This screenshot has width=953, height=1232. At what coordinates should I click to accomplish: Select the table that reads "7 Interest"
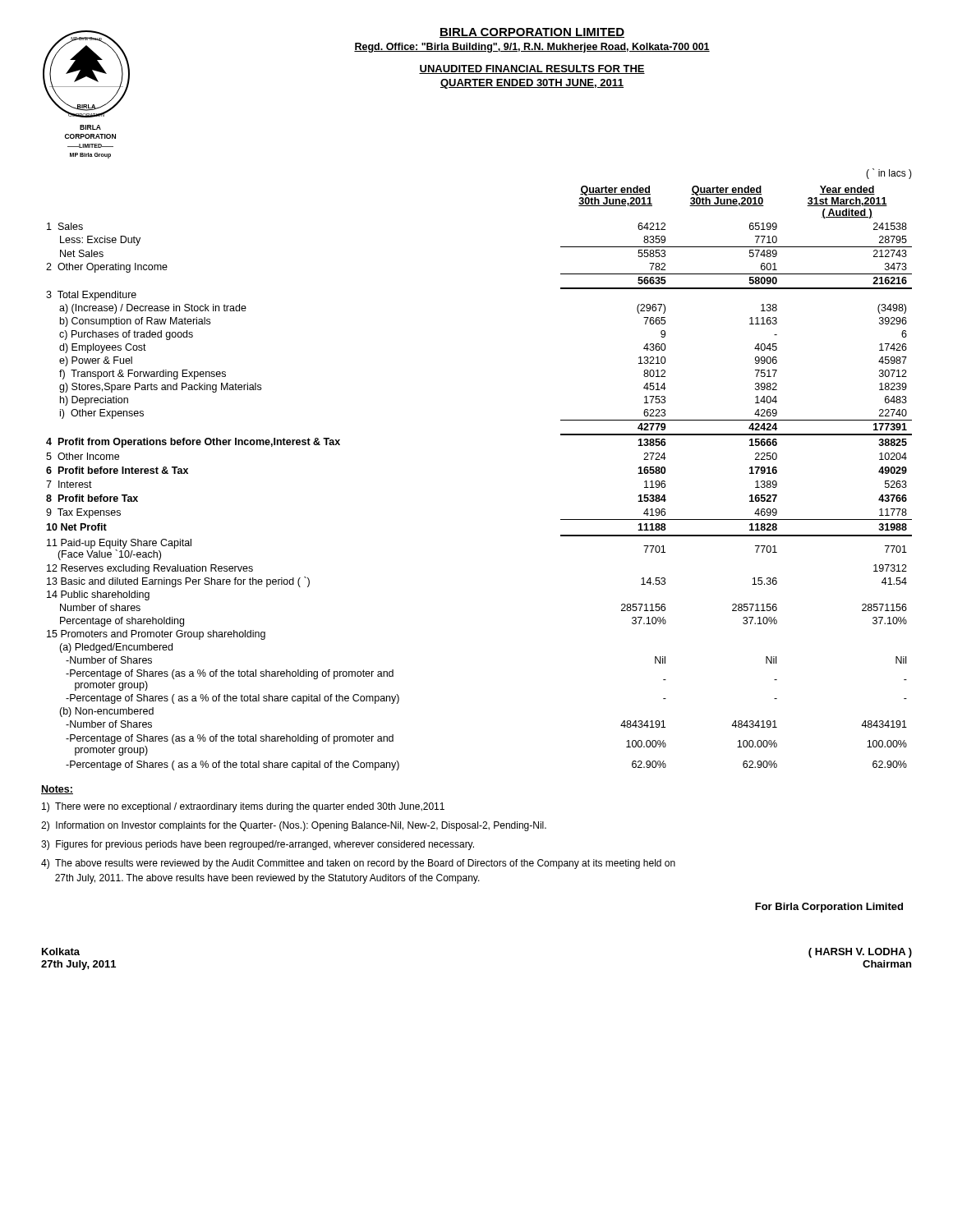click(476, 477)
